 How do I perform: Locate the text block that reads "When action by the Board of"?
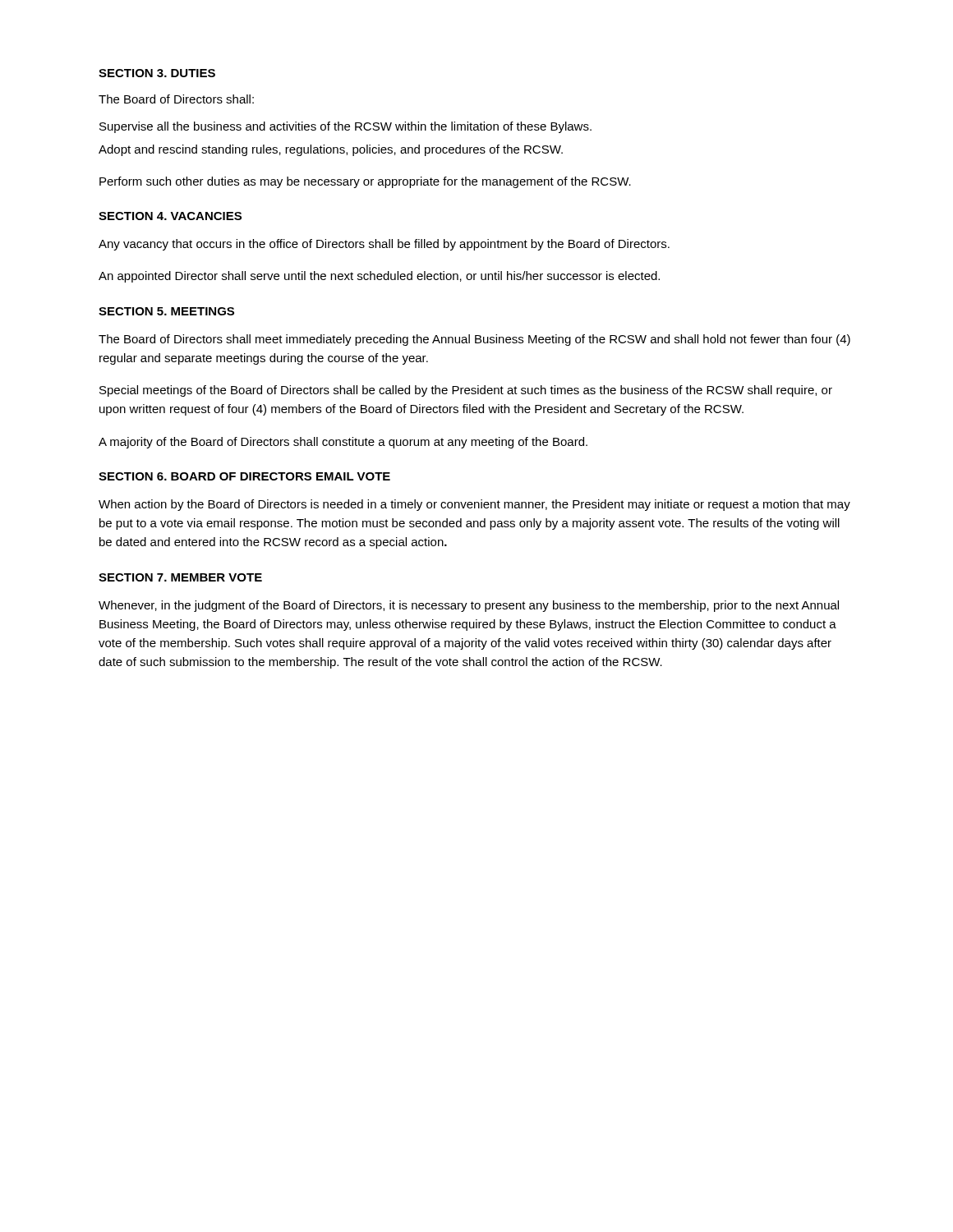(x=474, y=523)
